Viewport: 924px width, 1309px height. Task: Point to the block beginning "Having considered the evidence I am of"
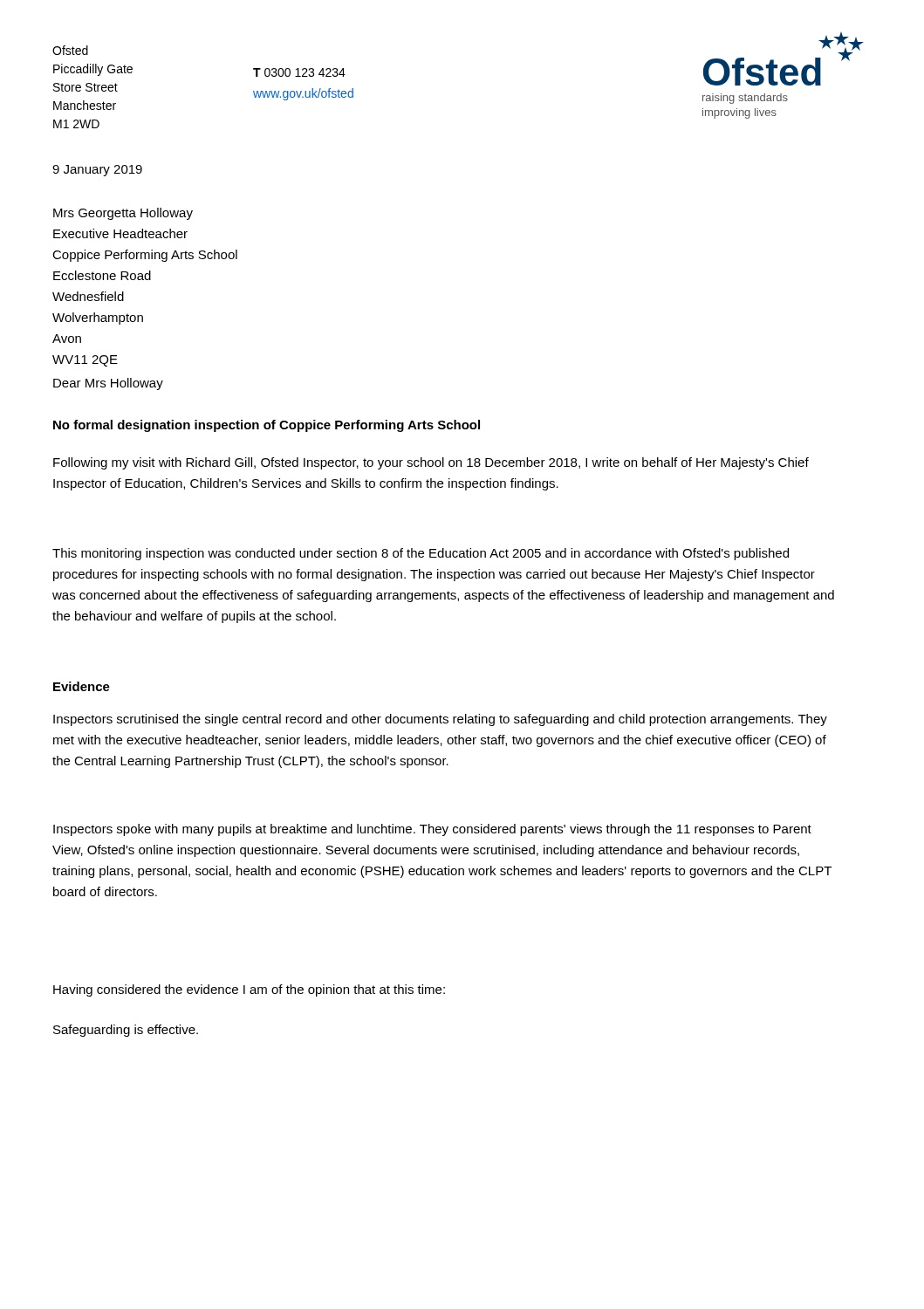coord(249,989)
